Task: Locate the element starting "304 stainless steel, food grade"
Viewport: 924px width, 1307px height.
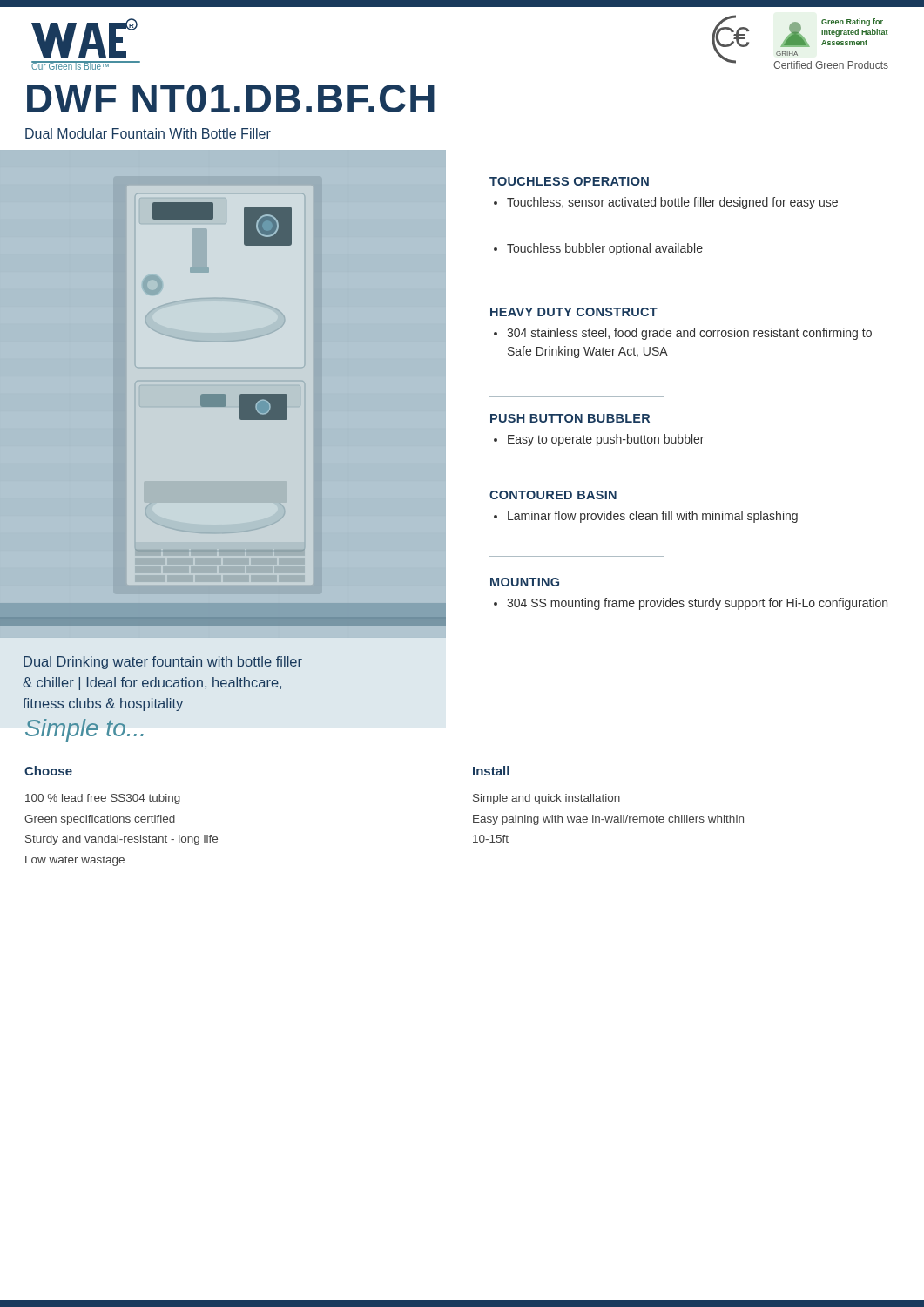Action: click(x=690, y=342)
